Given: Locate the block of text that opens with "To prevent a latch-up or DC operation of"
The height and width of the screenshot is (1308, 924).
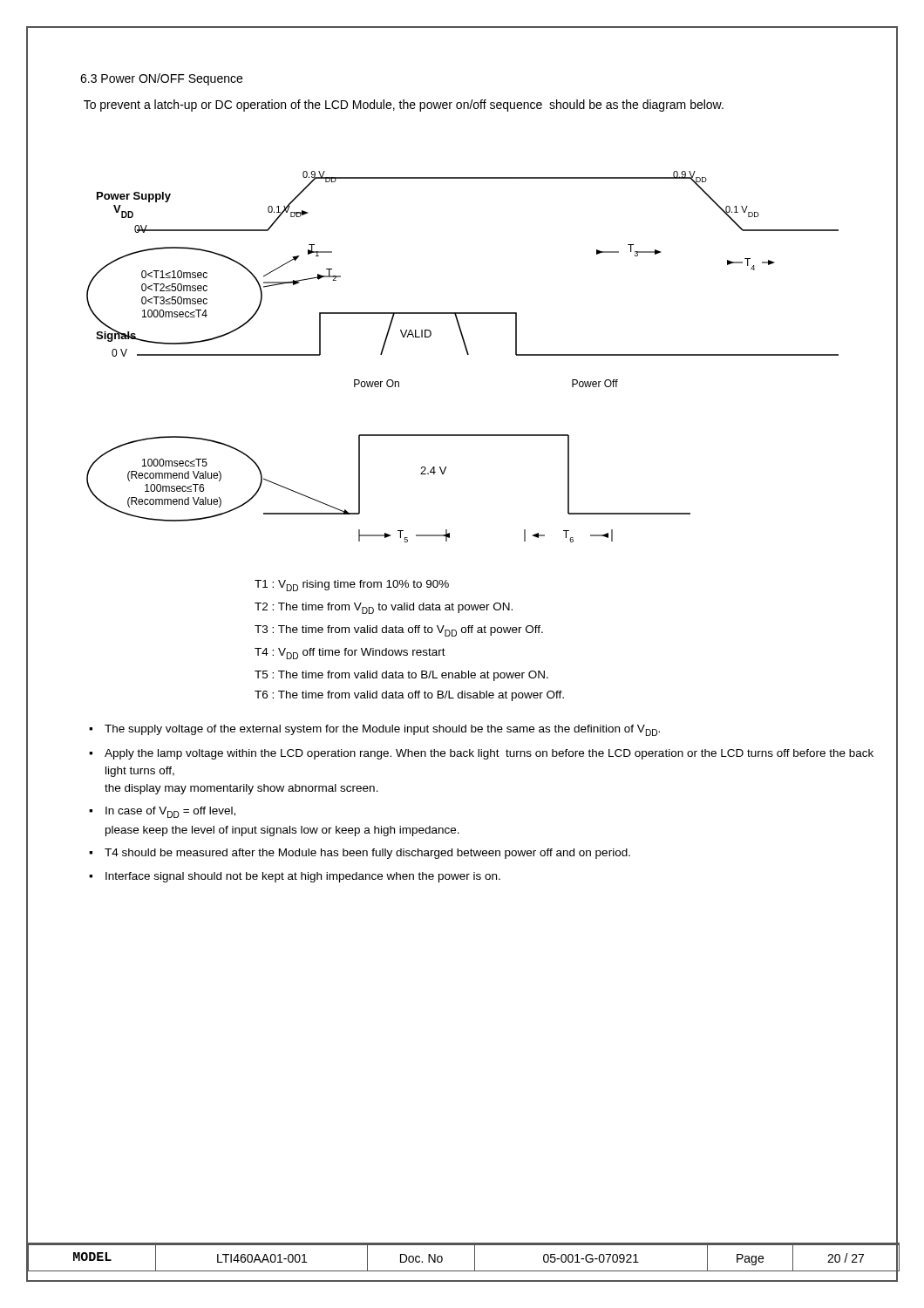Looking at the screenshot, I should [x=402, y=105].
